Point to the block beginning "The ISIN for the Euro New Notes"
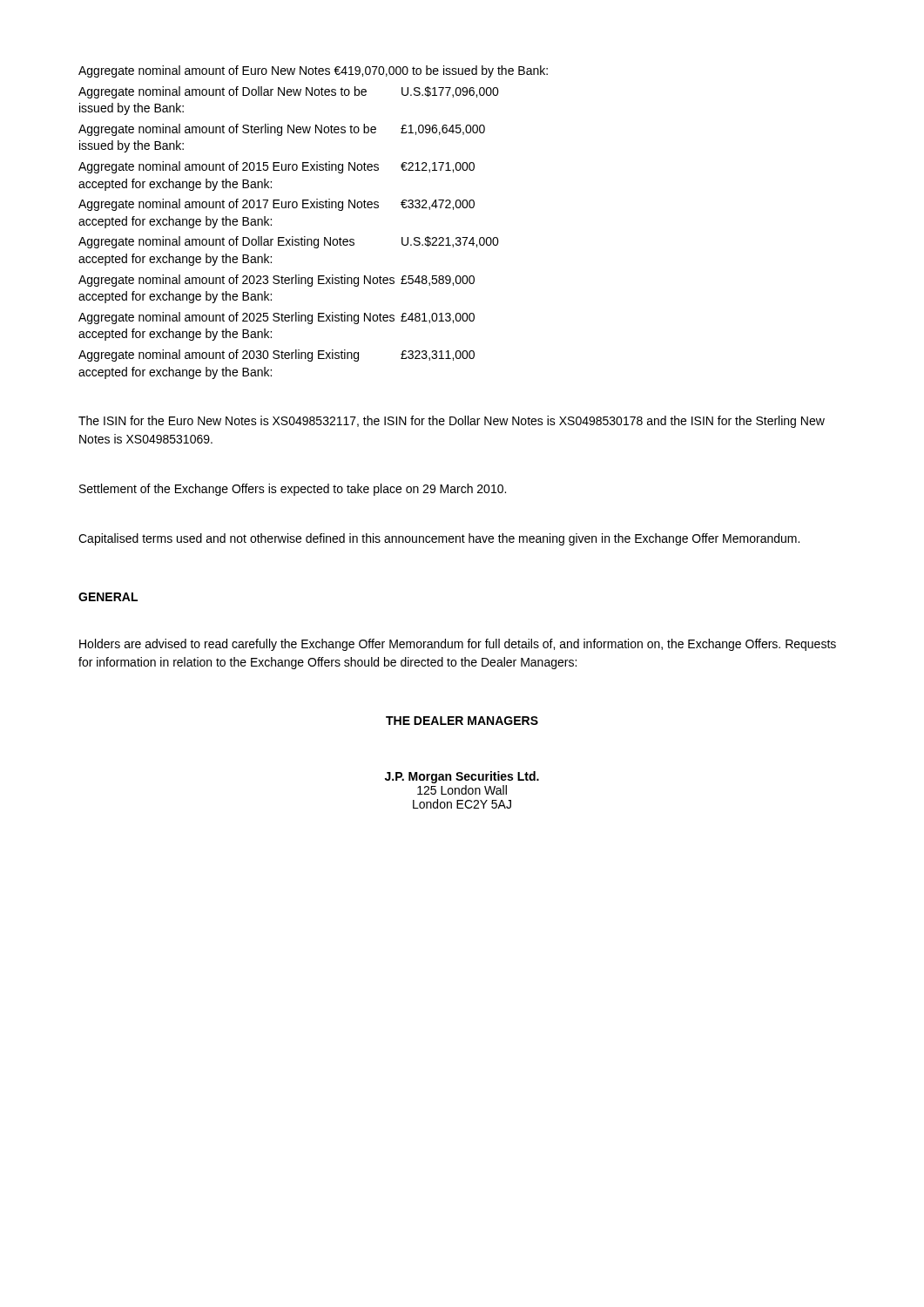 pos(451,430)
